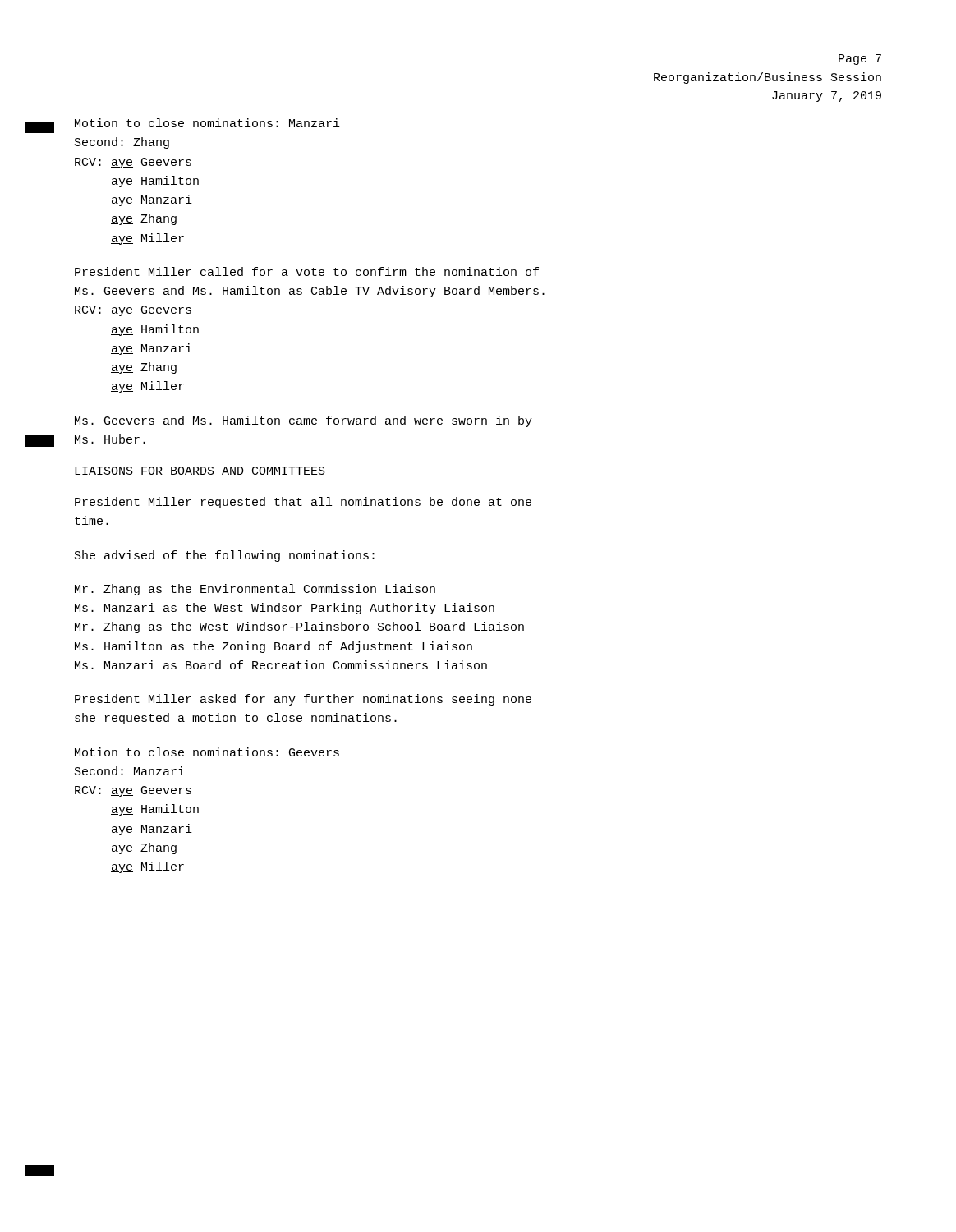This screenshot has height=1232, width=956.
Task: Click on the region starting "Motion to close nominations: Manzari Second: Zhang"
Action: (207, 182)
